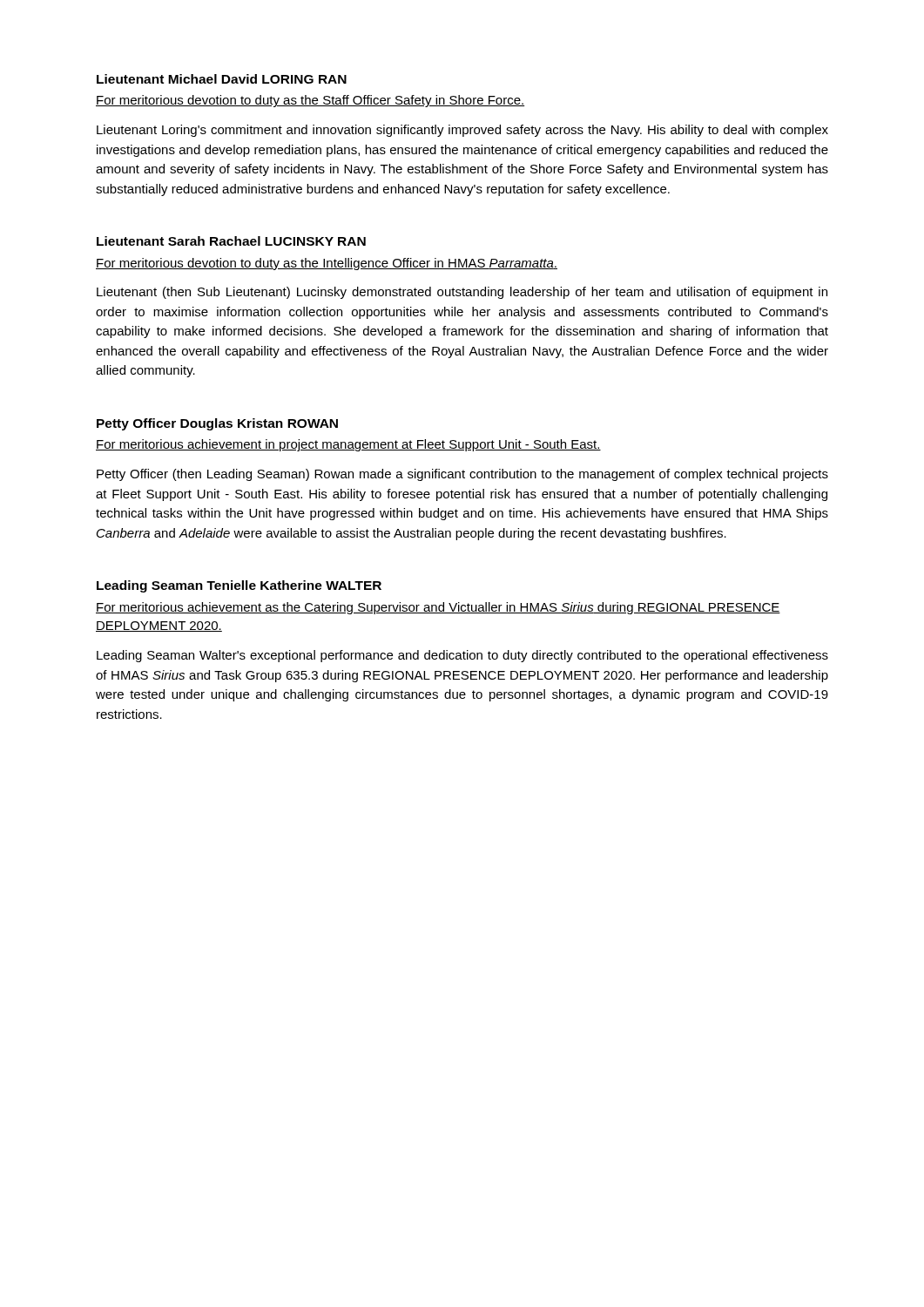Where is the passage that starts "Lieutenant Loring's commitment and innovation significantly"?
924x1307 pixels.
tap(462, 159)
